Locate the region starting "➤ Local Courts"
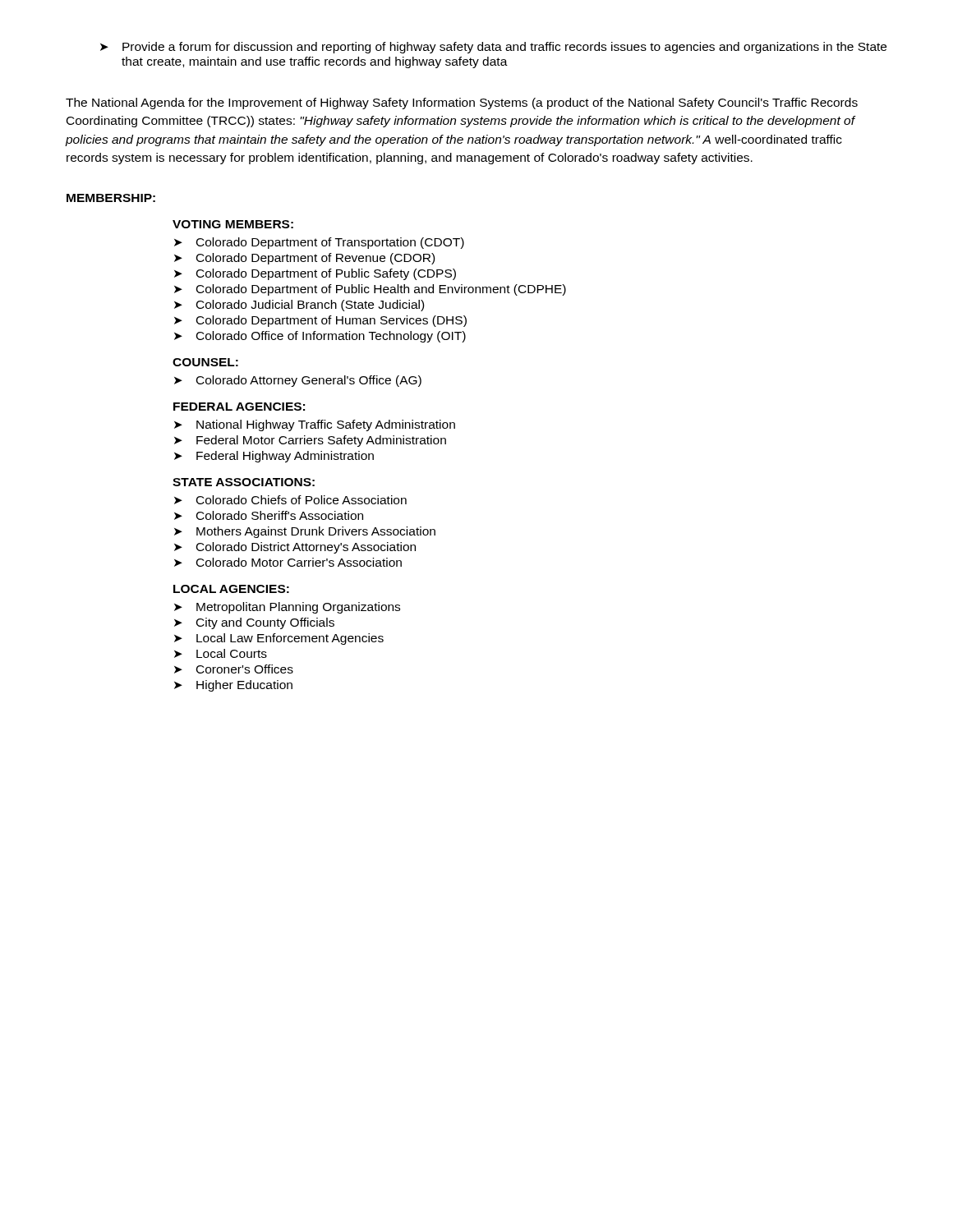Viewport: 953px width, 1232px height. point(221,653)
